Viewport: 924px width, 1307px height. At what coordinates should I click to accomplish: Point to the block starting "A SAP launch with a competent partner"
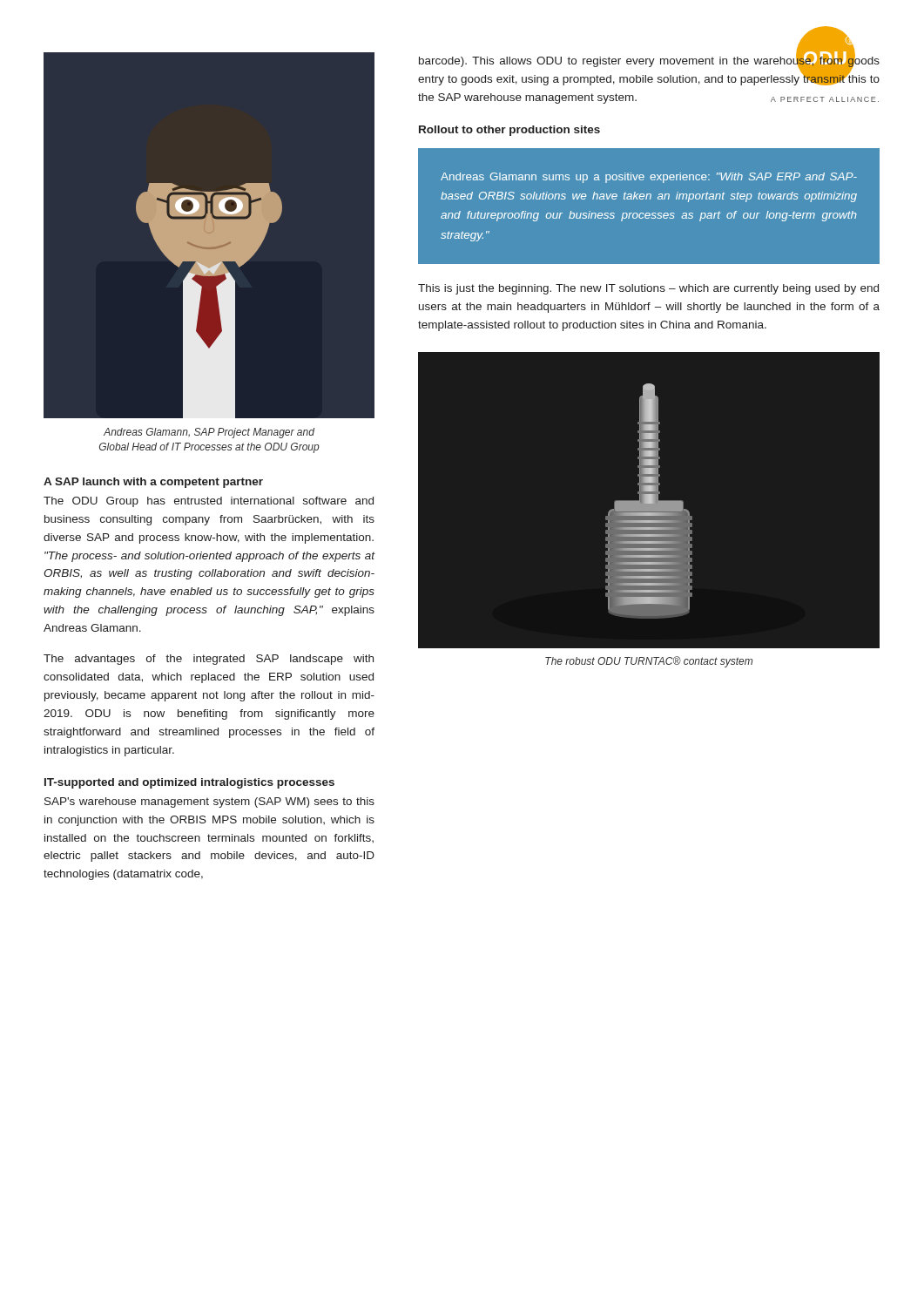153,481
